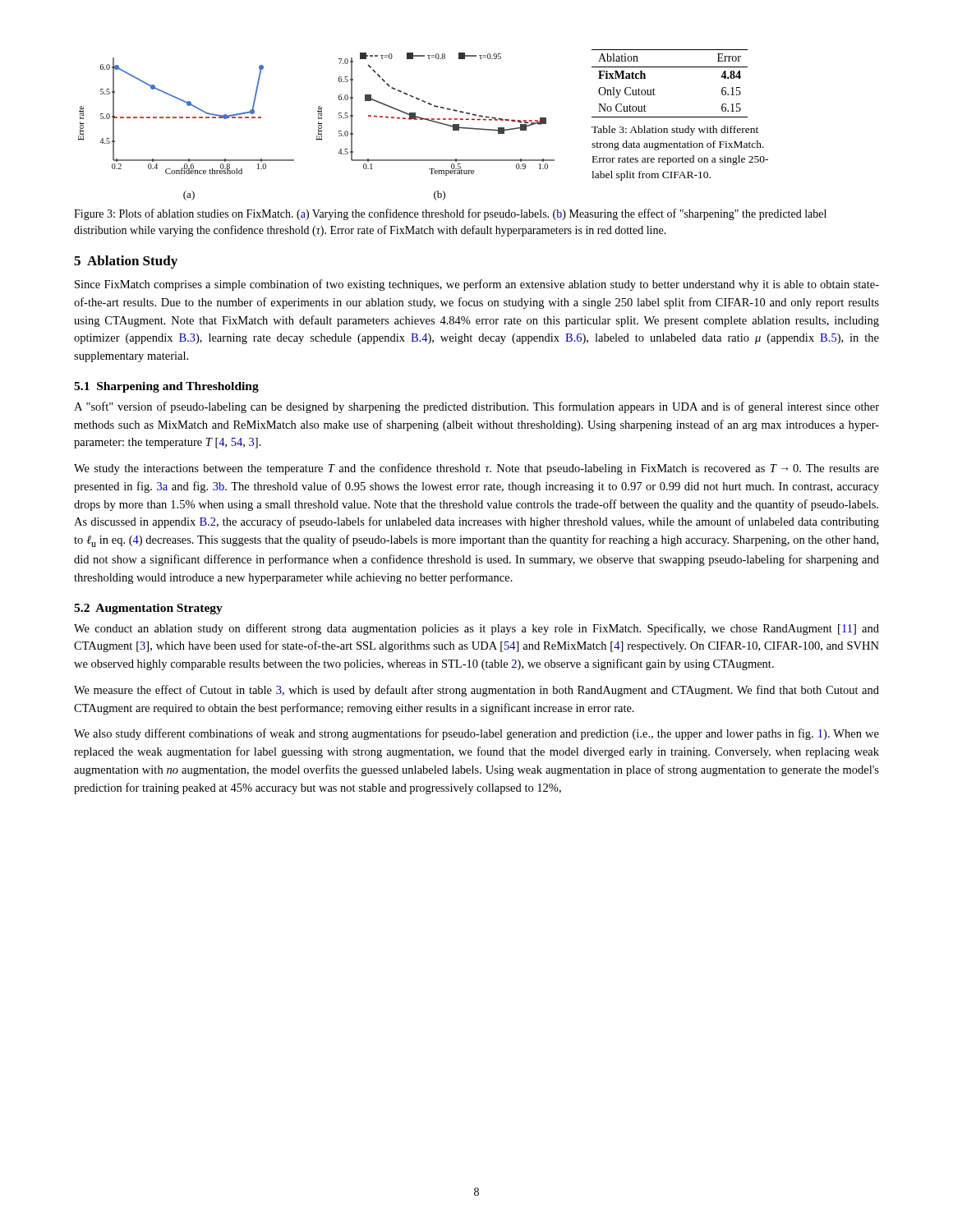The height and width of the screenshot is (1232, 953).
Task: Point to the block beginning "A "soft" version of"
Action: coord(476,424)
